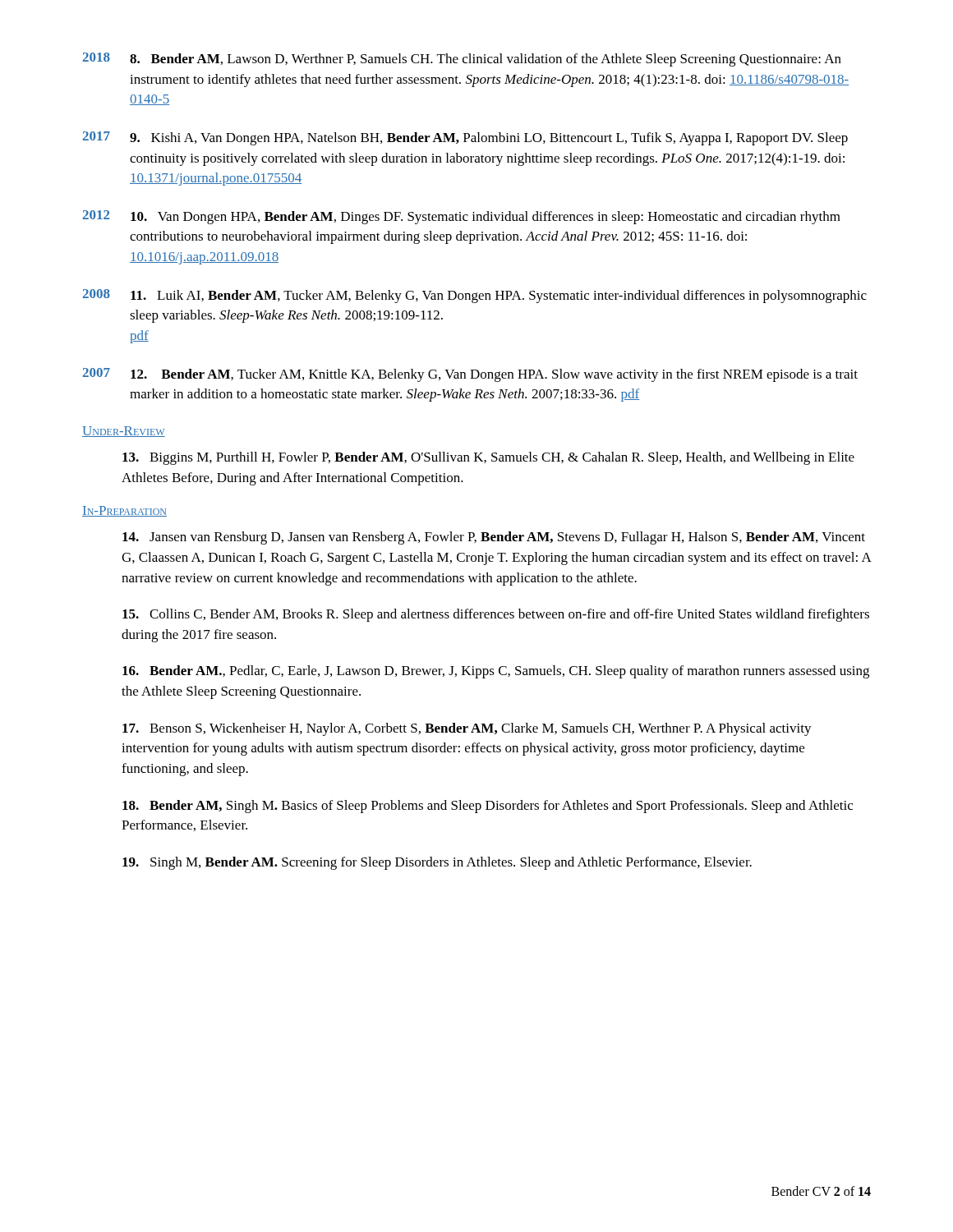
Task: Select the list item that says "2018 8. Bender"
Action: (476, 80)
